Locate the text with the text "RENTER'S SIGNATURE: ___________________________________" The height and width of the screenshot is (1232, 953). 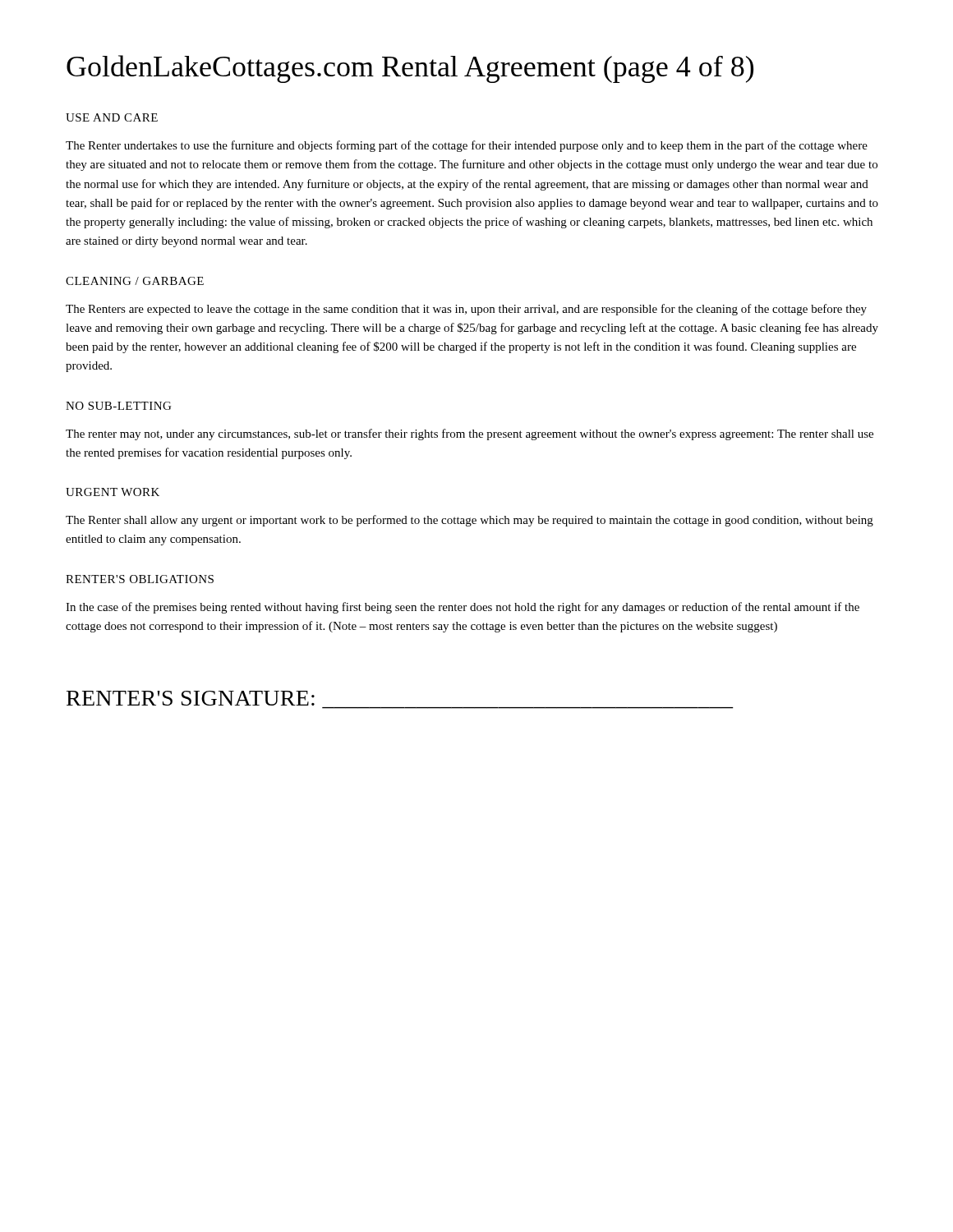coord(399,698)
